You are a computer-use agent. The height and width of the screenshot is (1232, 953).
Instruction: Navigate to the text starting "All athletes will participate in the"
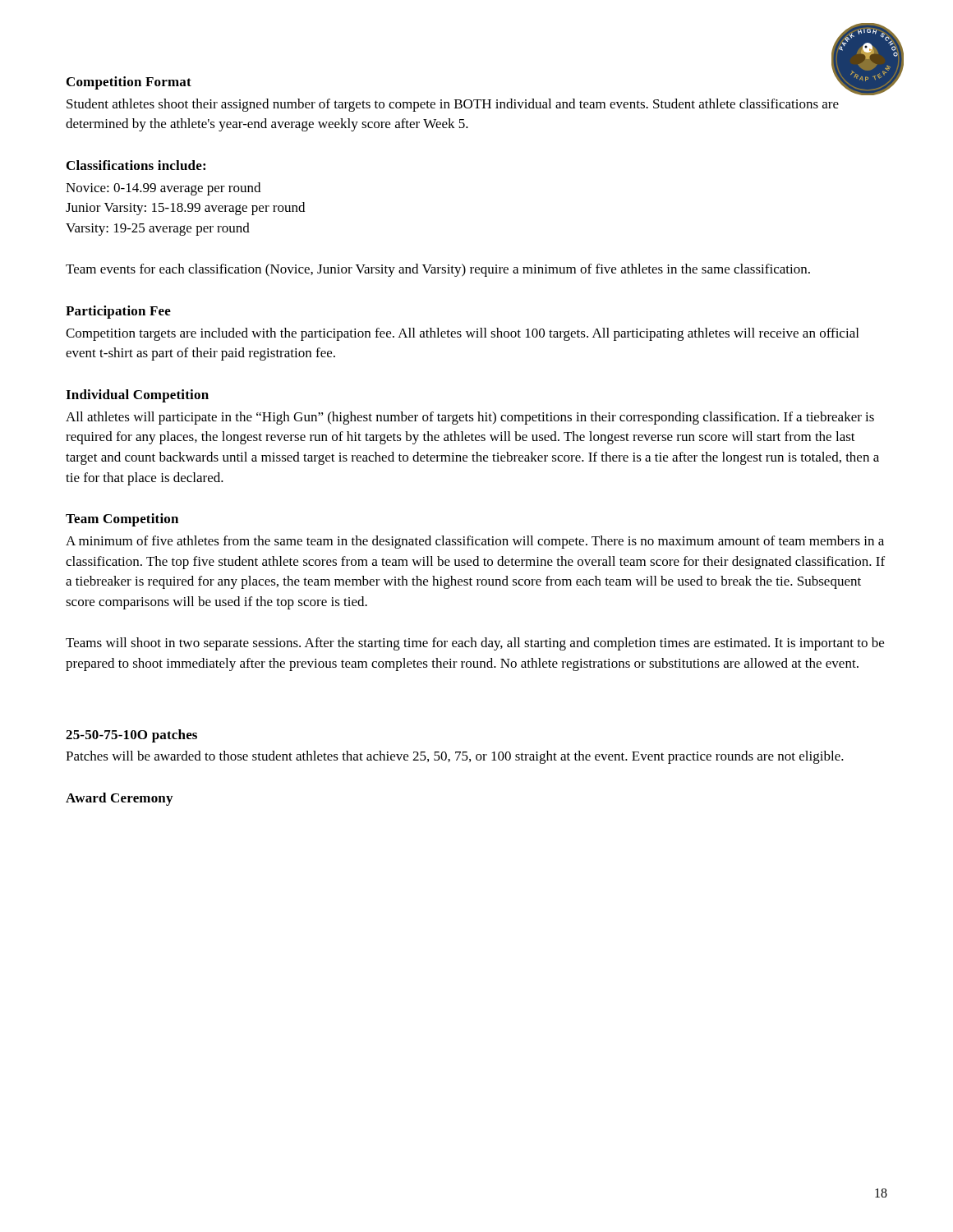pos(472,447)
